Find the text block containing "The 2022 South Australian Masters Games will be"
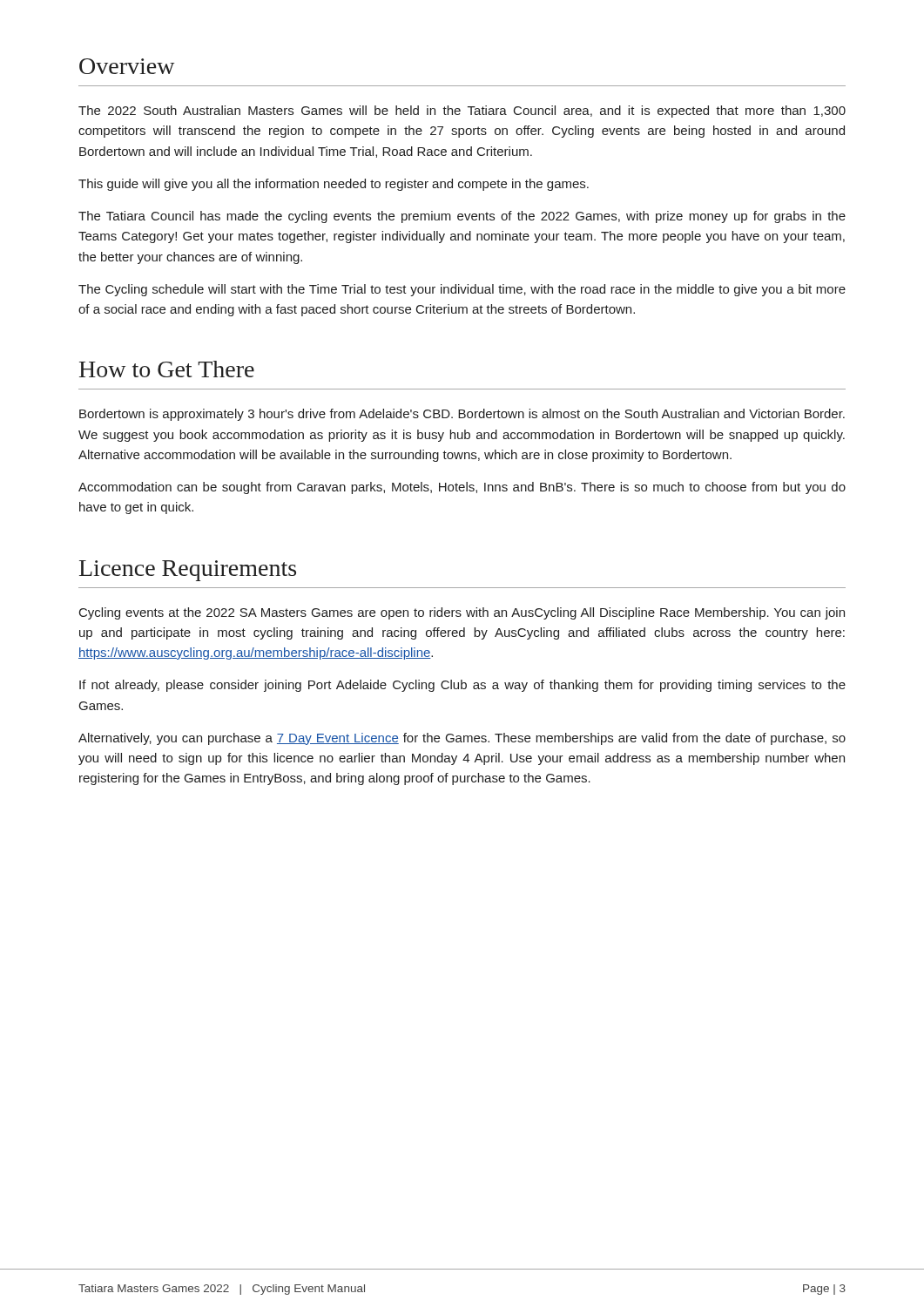Screen dimensions: 1307x924 point(462,131)
